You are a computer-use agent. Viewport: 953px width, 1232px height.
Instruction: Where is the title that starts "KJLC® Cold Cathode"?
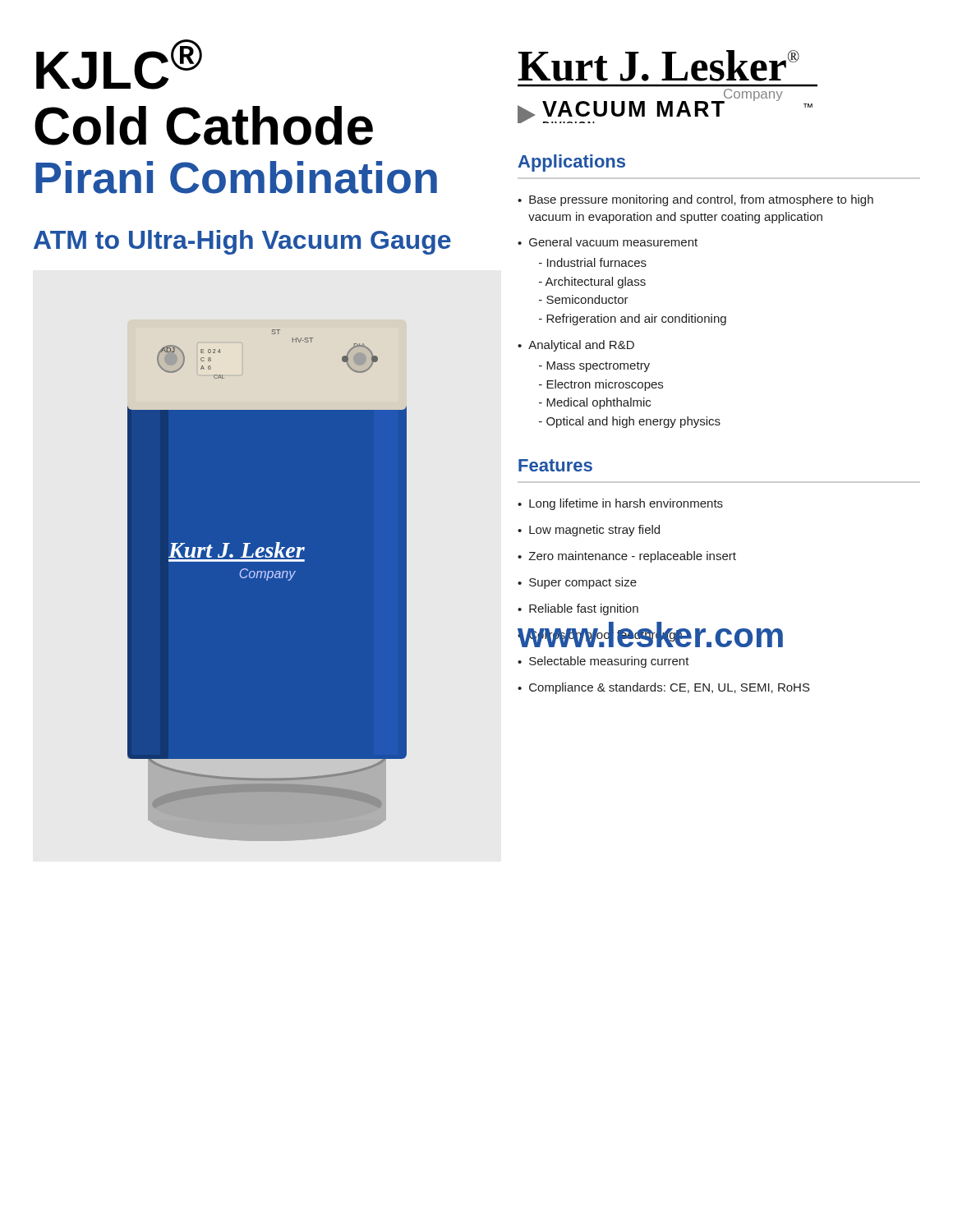coord(236,117)
